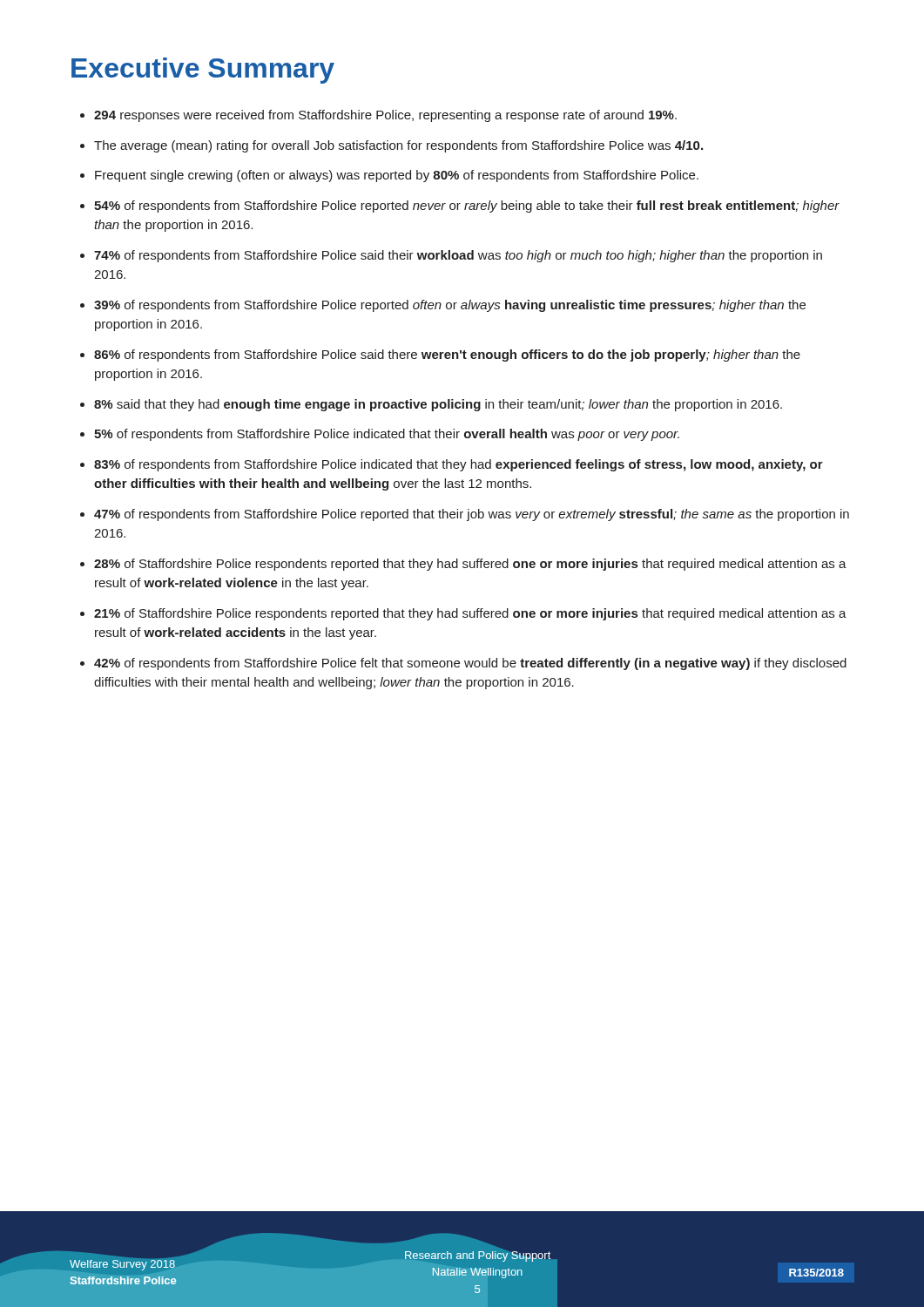This screenshot has width=924, height=1307.
Task: Where does it say "Executive Summary"?
Action: tap(202, 68)
